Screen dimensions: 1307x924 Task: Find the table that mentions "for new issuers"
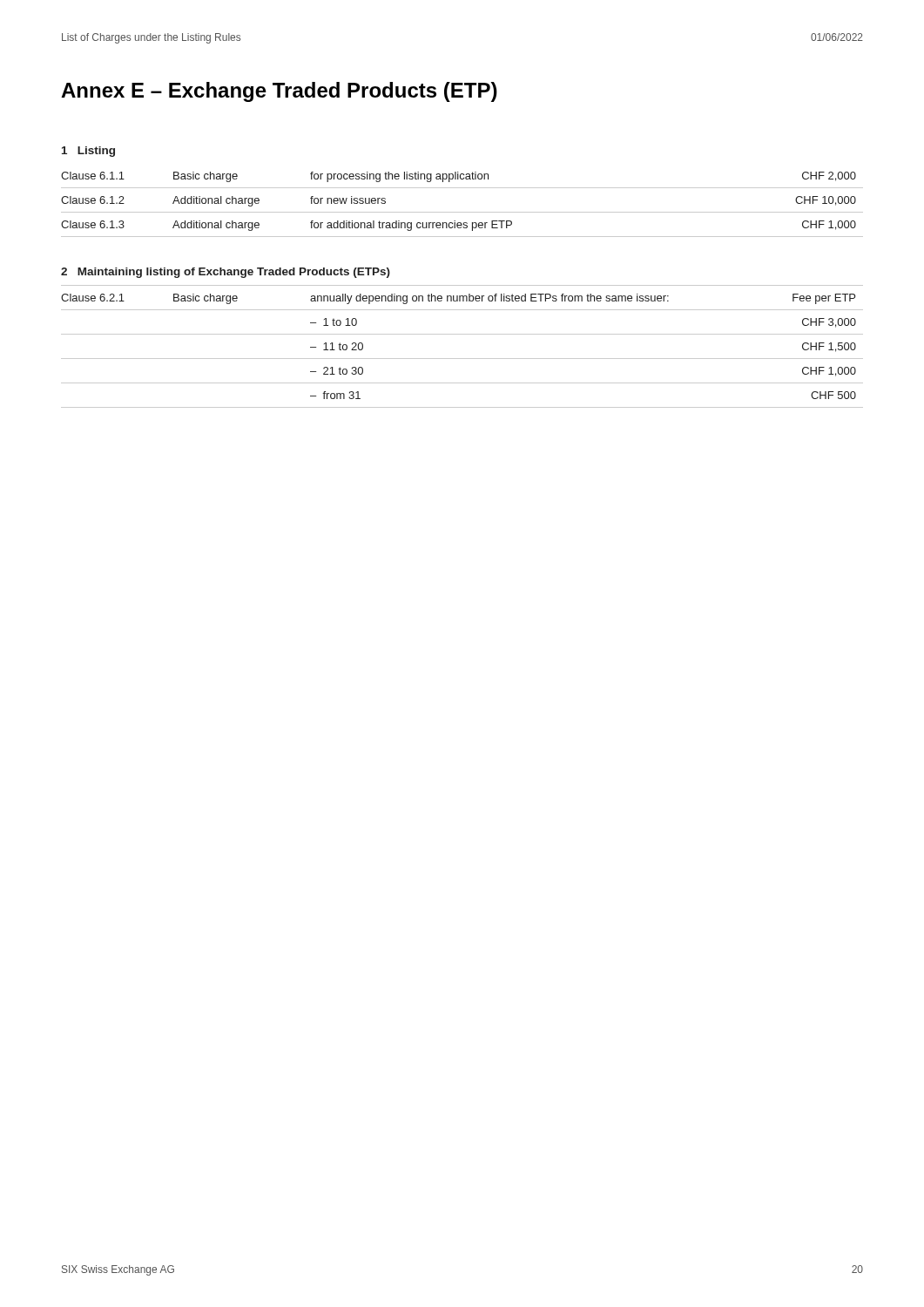462,200
